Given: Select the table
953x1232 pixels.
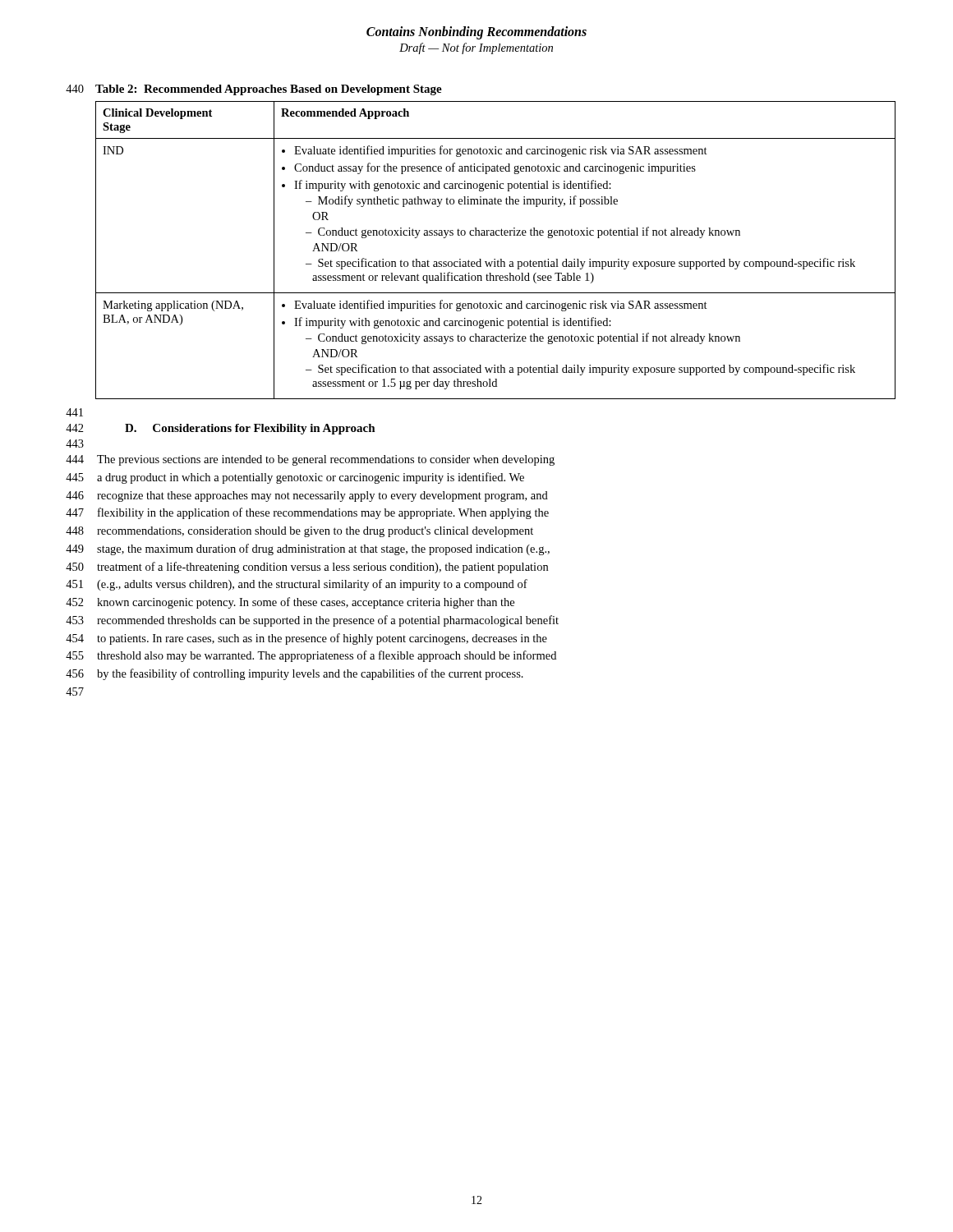Looking at the screenshot, I should pos(495,250).
